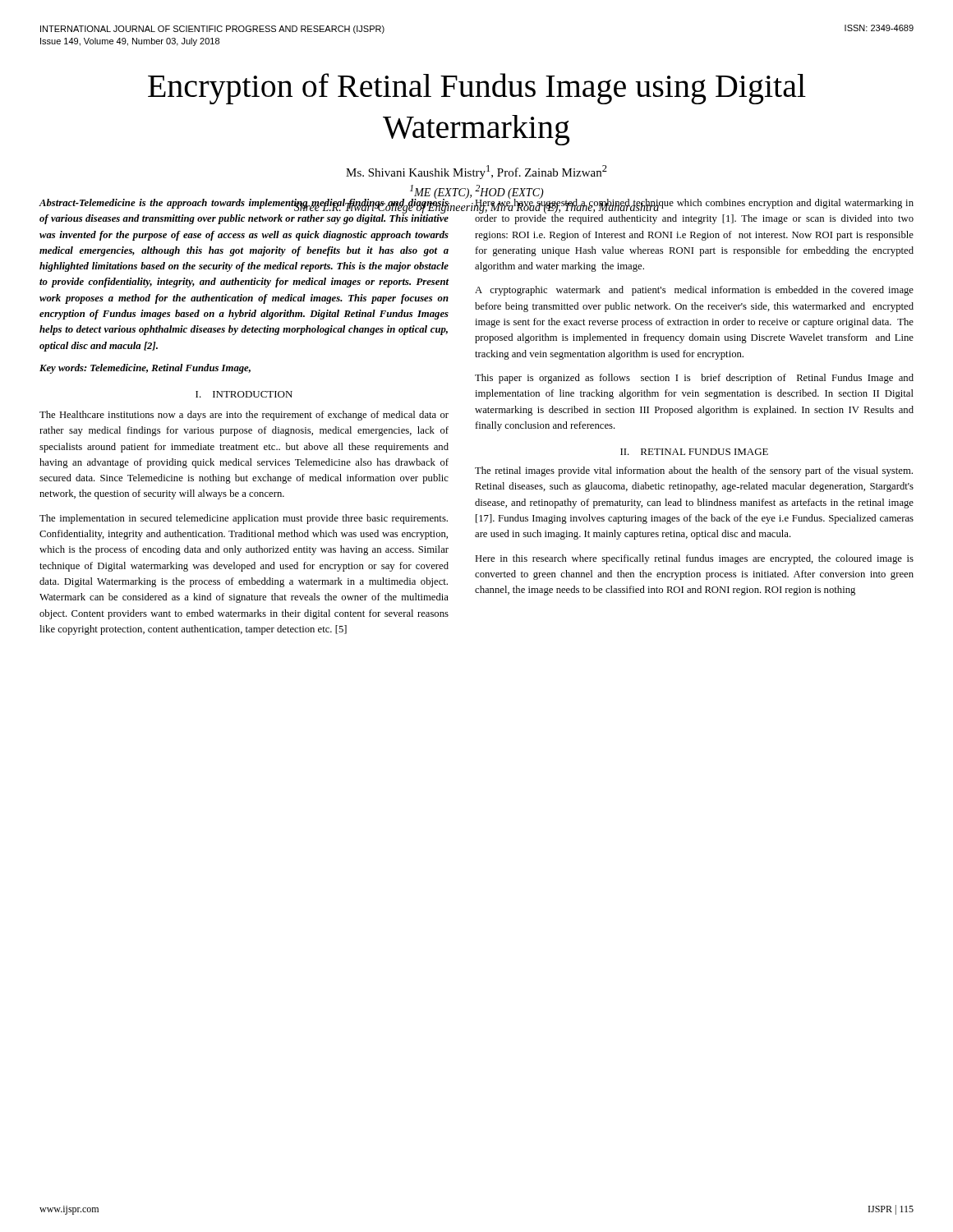Point to the block beginning "Shree L.R. Tiwari College of Engineering,"
The width and height of the screenshot is (953, 1232).
click(476, 207)
